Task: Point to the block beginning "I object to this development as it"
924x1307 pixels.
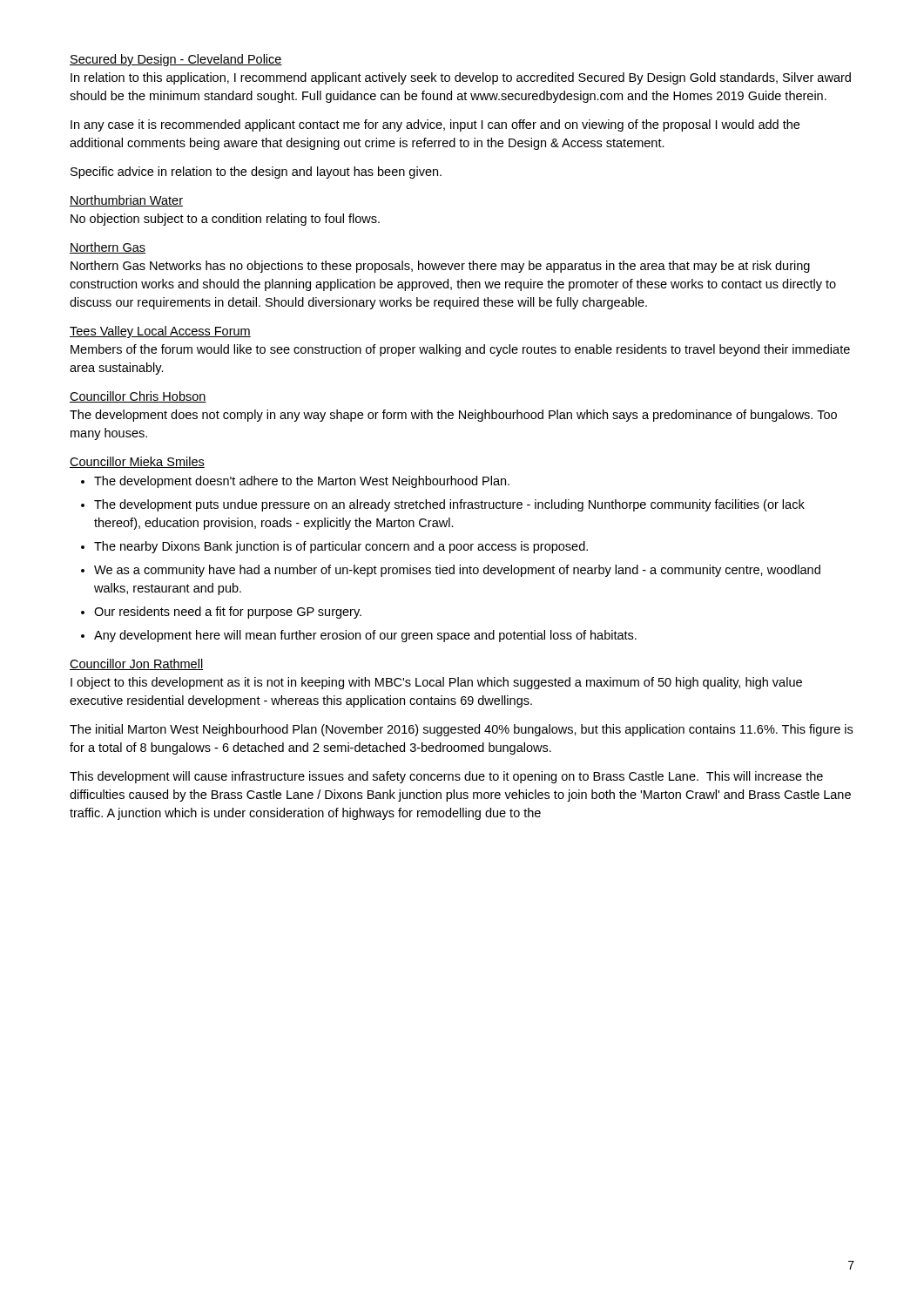Action: click(462, 748)
